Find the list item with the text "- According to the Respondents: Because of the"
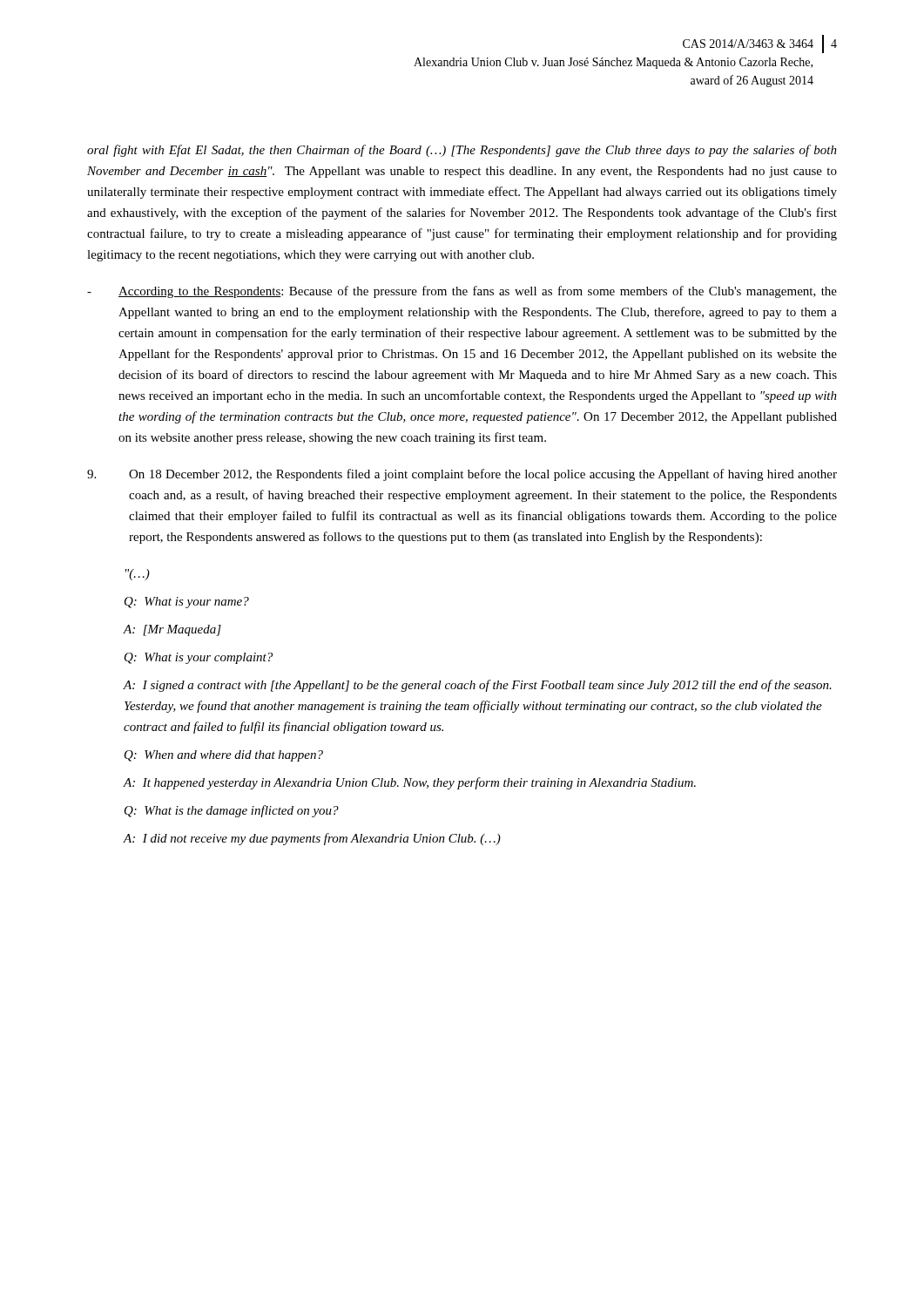 click(x=462, y=364)
